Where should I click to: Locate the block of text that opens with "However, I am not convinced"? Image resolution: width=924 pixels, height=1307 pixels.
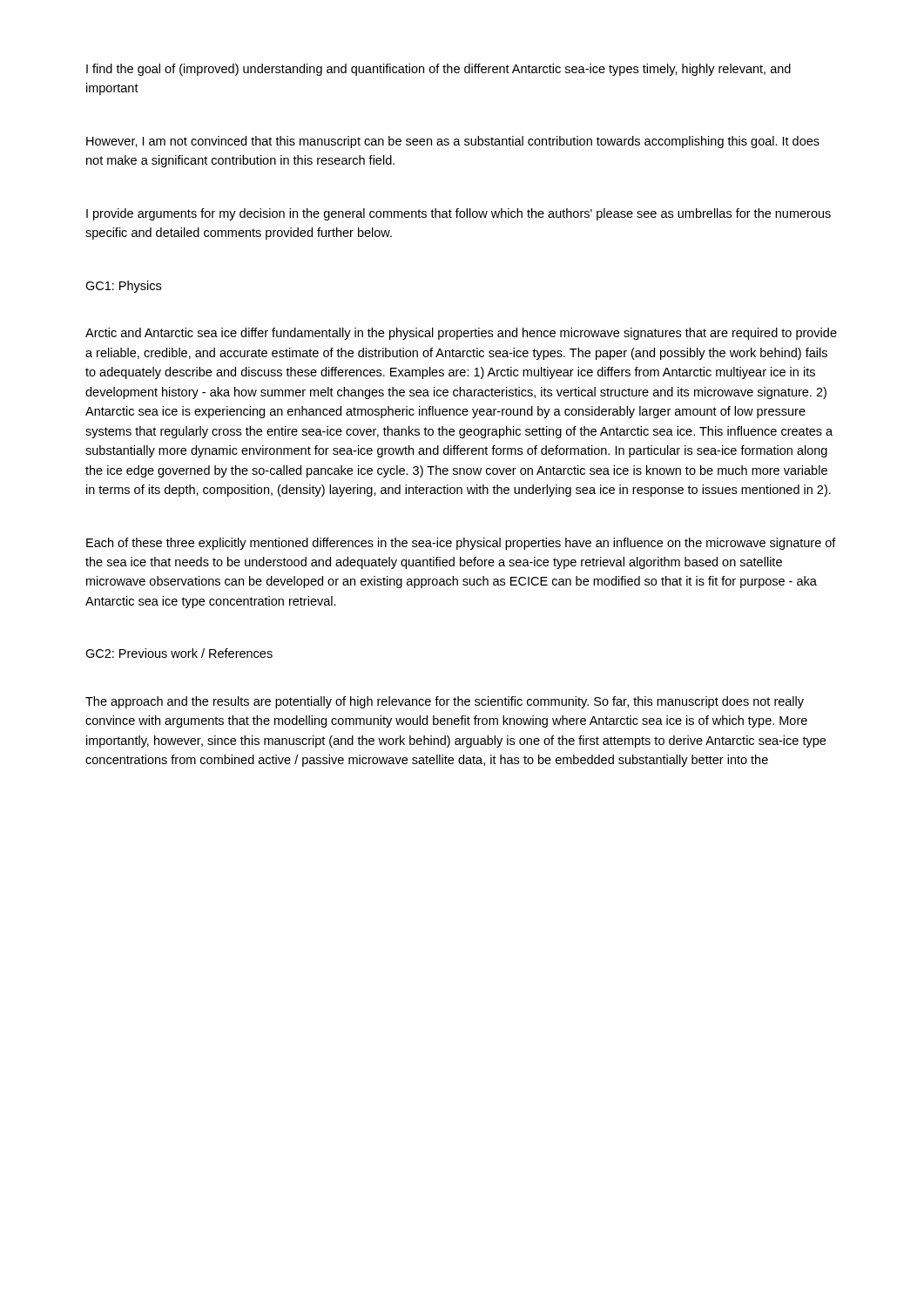[452, 151]
